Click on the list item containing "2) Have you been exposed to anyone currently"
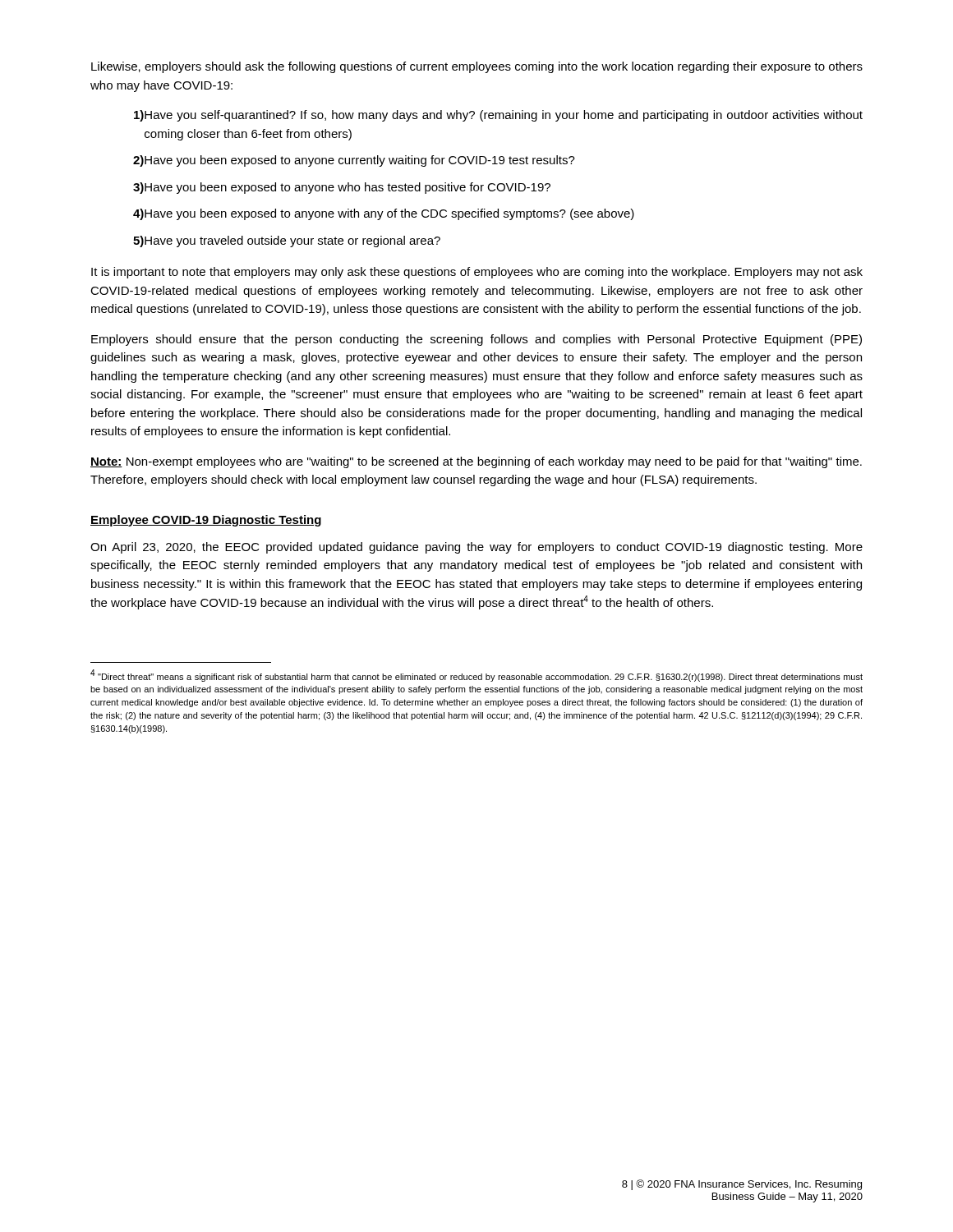Viewport: 953px width, 1232px height. click(476, 160)
